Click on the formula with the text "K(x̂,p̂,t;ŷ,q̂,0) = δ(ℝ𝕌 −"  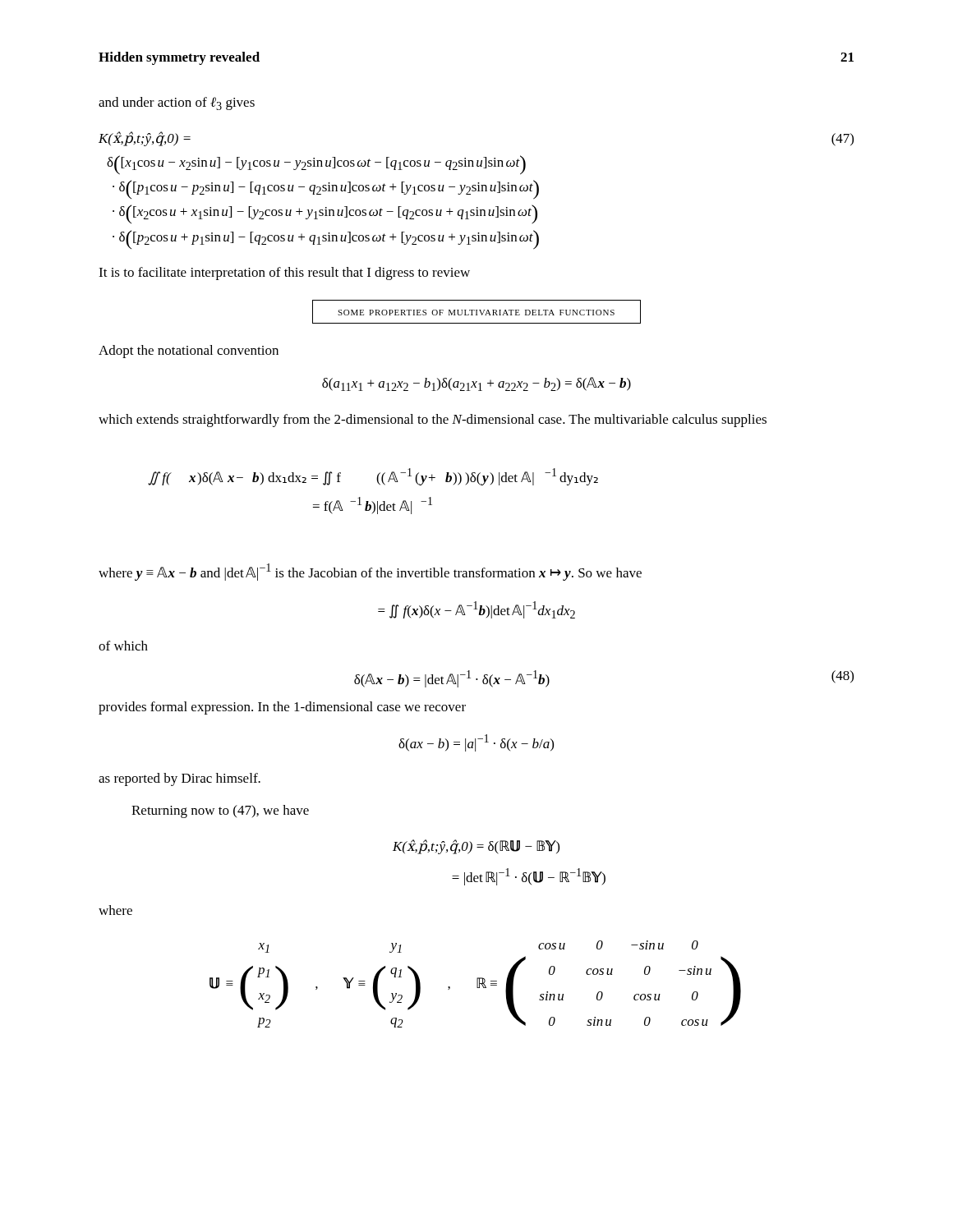click(476, 862)
